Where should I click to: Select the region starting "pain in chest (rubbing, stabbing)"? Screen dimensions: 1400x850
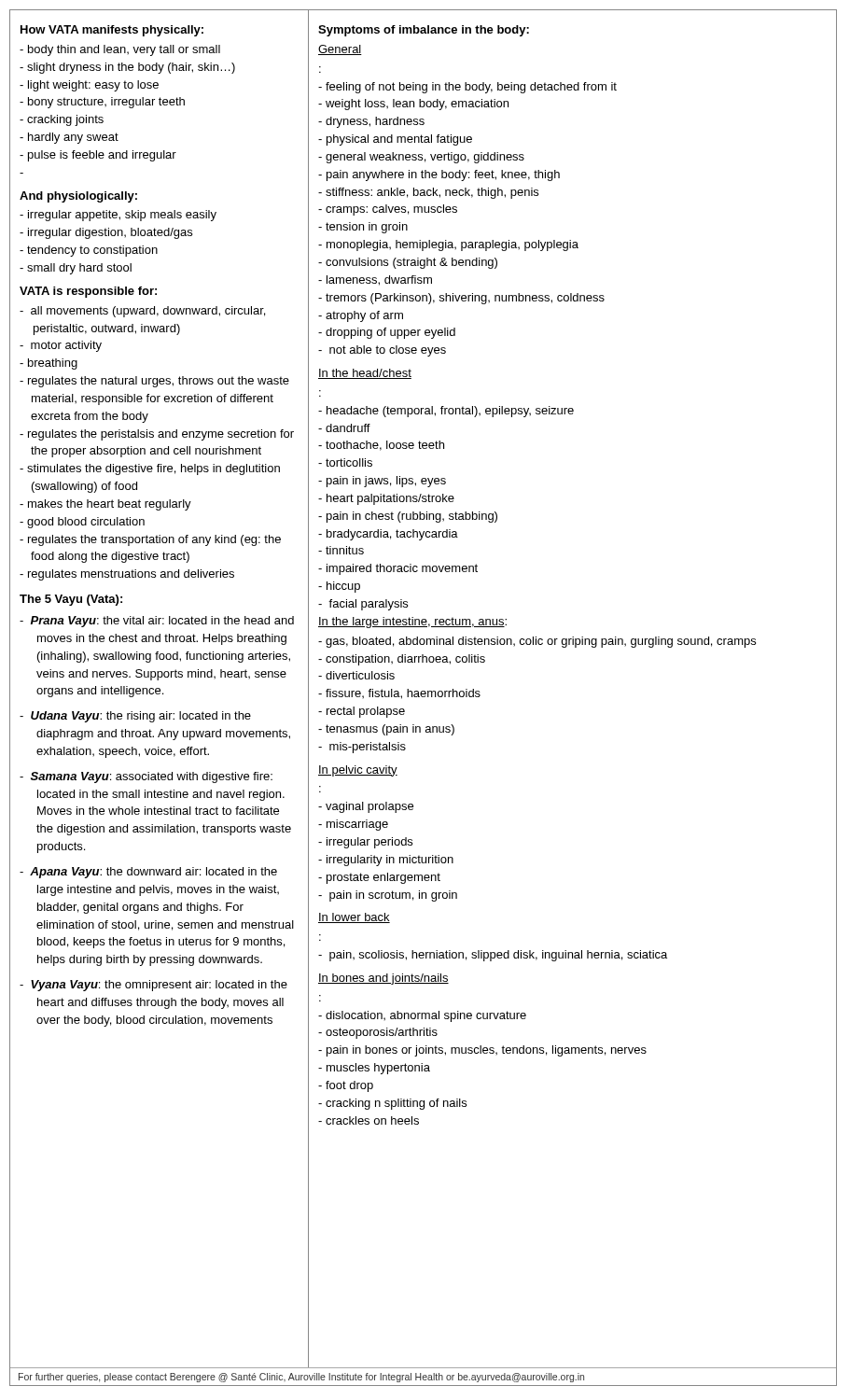click(x=408, y=515)
